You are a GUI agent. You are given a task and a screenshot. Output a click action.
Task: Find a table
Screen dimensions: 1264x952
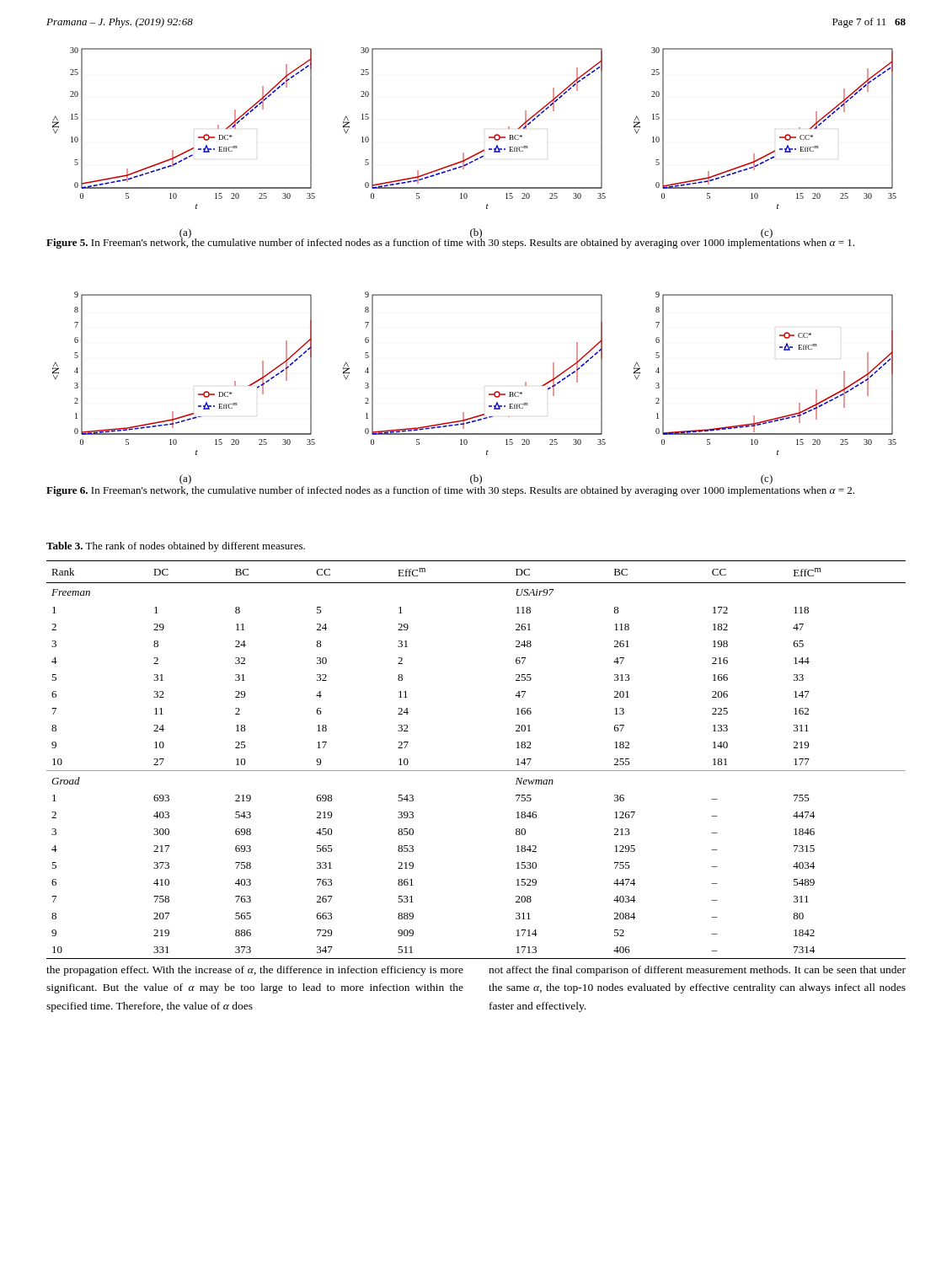coord(476,760)
